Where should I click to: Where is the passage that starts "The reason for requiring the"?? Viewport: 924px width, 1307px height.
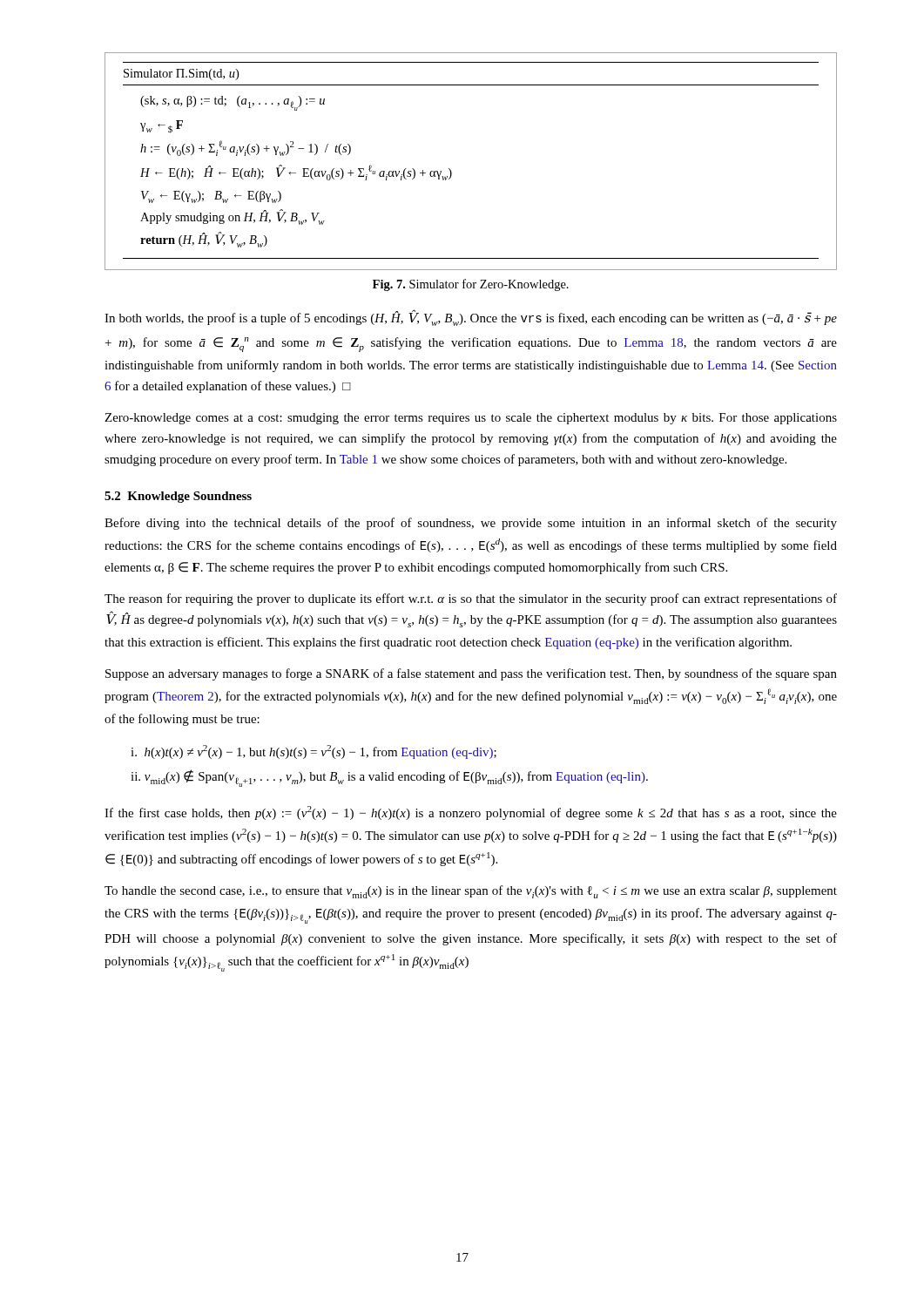pyautogui.click(x=471, y=620)
